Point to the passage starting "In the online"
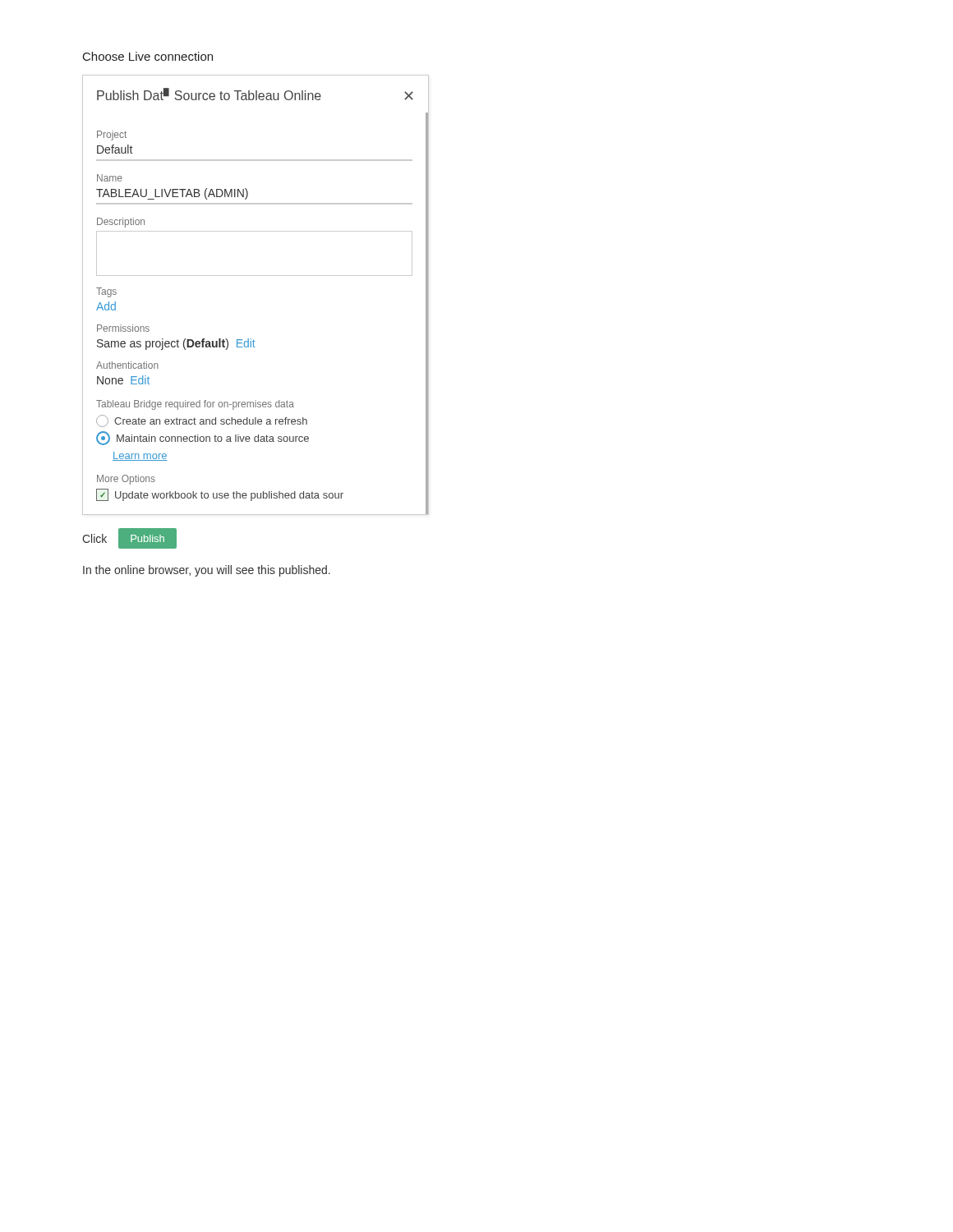The width and height of the screenshot is (953, 1232). pyautogui.click(x=207, y=571)
